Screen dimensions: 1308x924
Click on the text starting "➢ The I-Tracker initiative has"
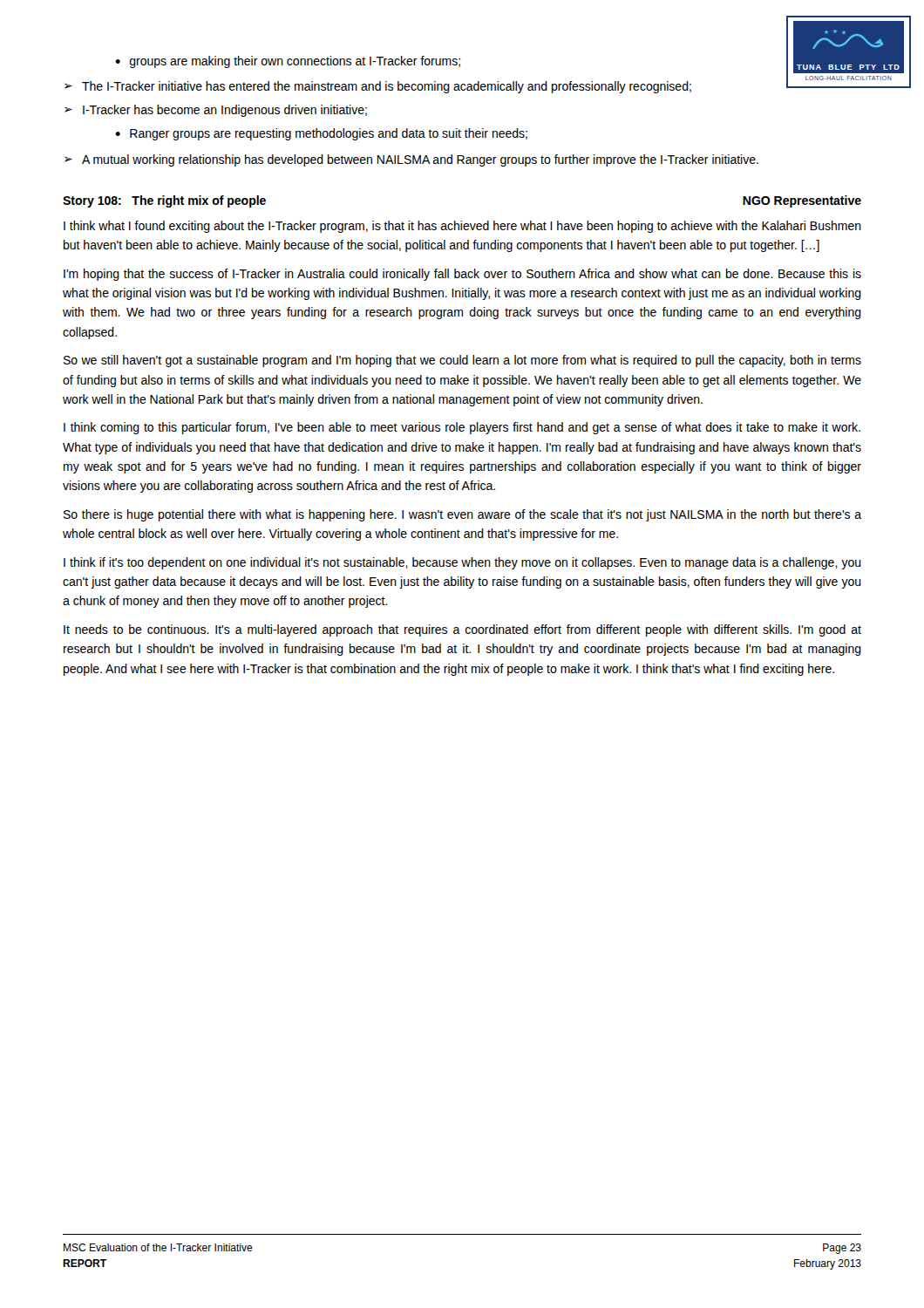click(462, 87)
